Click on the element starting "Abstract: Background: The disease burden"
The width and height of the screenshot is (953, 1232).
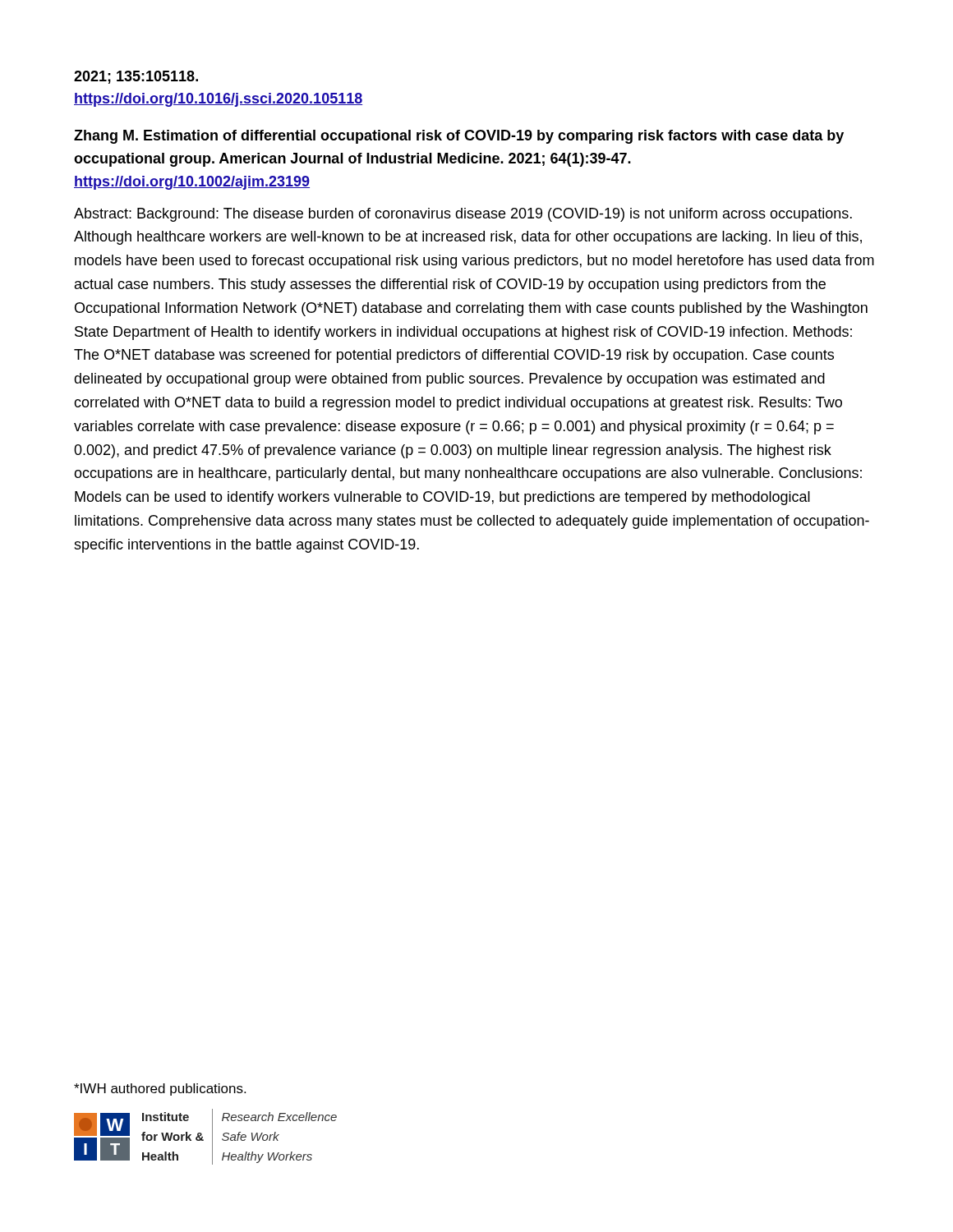coord(474,379)
